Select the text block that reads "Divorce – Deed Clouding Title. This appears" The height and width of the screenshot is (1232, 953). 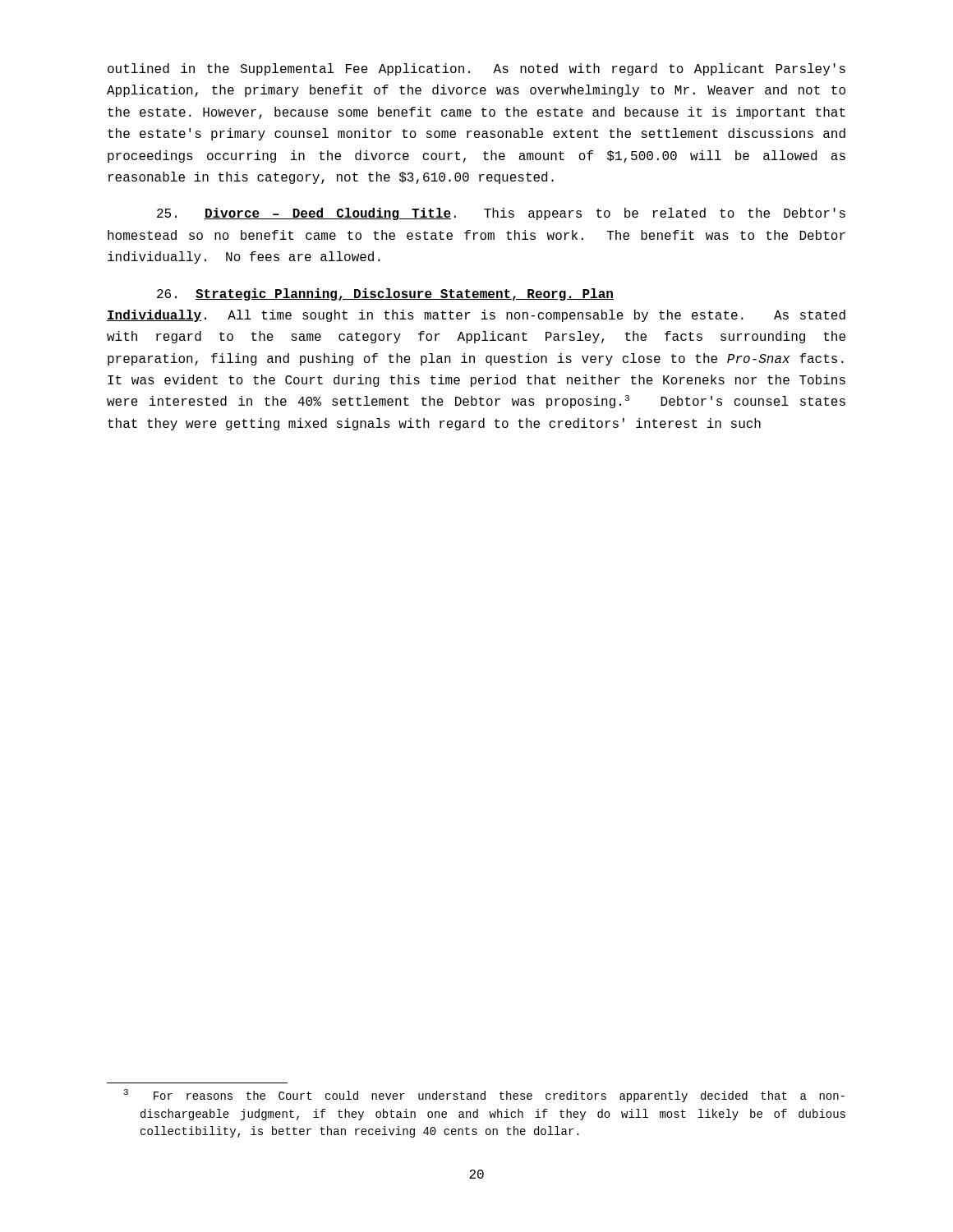(x=476, y=236)
